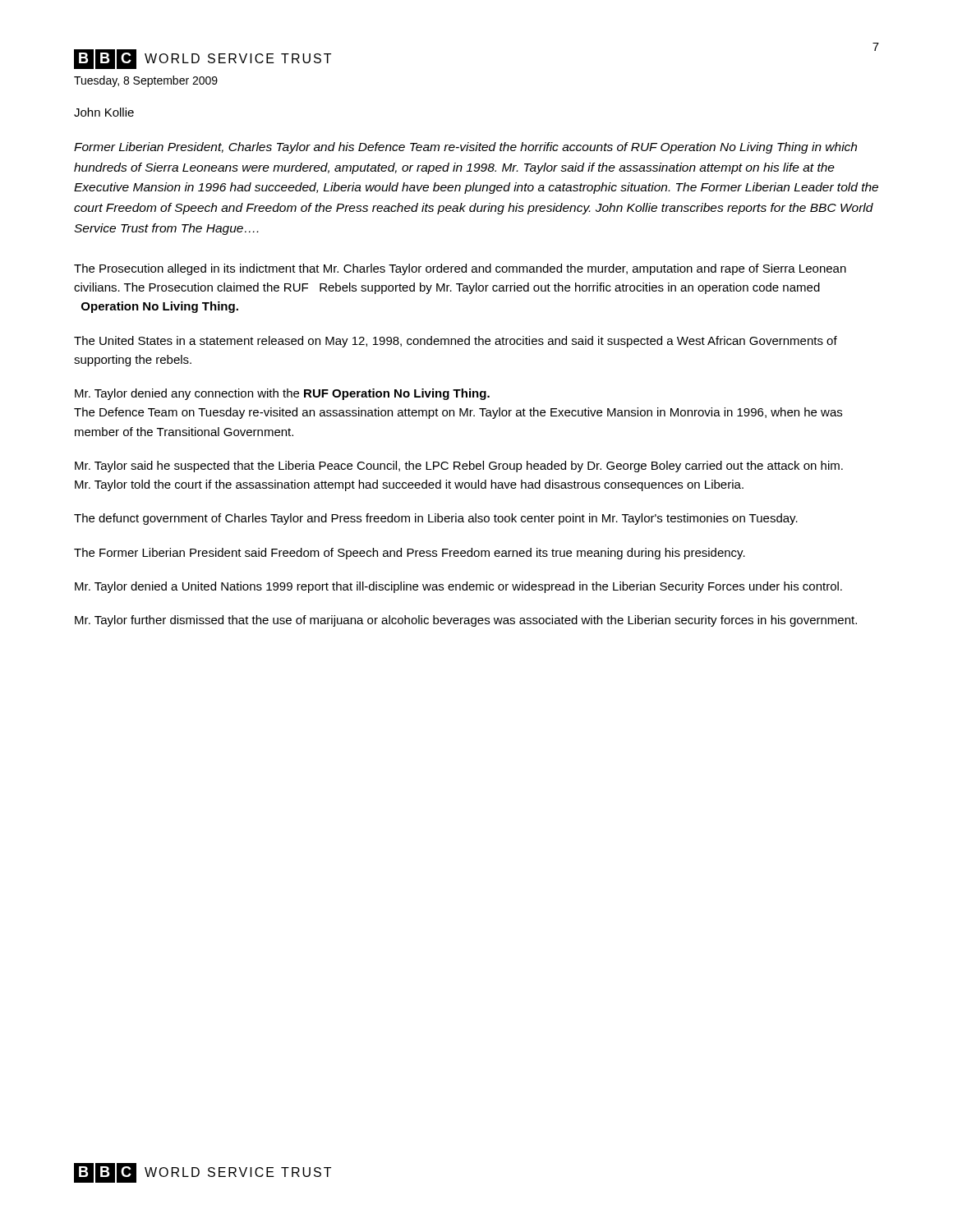Locate the text block with the text "Former Liberian President, Charles Taylor and his Defence"
953x1232 pixels.
(x=476, y=187)
